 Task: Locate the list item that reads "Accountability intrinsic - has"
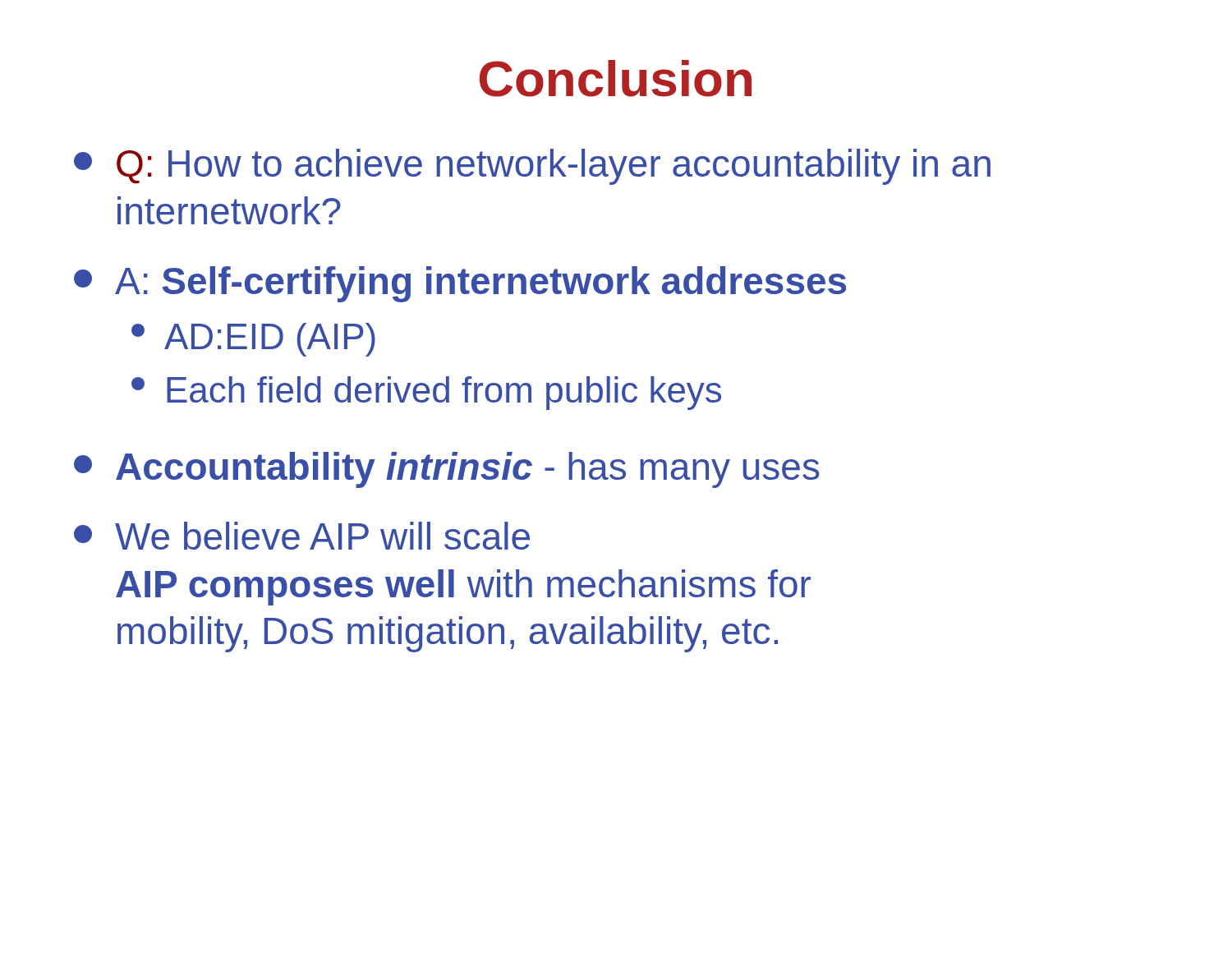tap(616, 467)
